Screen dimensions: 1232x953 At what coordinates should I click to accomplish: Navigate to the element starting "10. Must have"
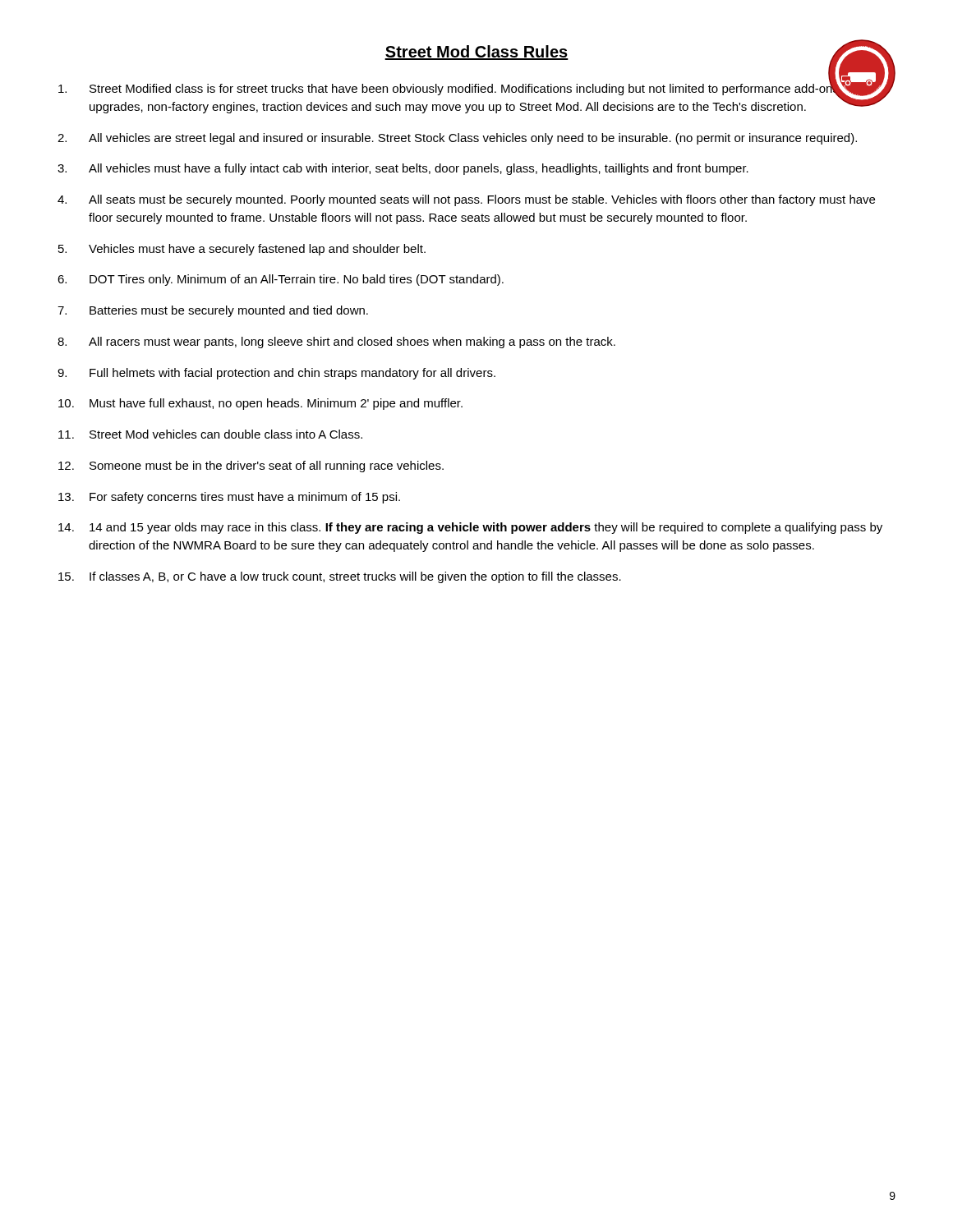click(260, 404)
